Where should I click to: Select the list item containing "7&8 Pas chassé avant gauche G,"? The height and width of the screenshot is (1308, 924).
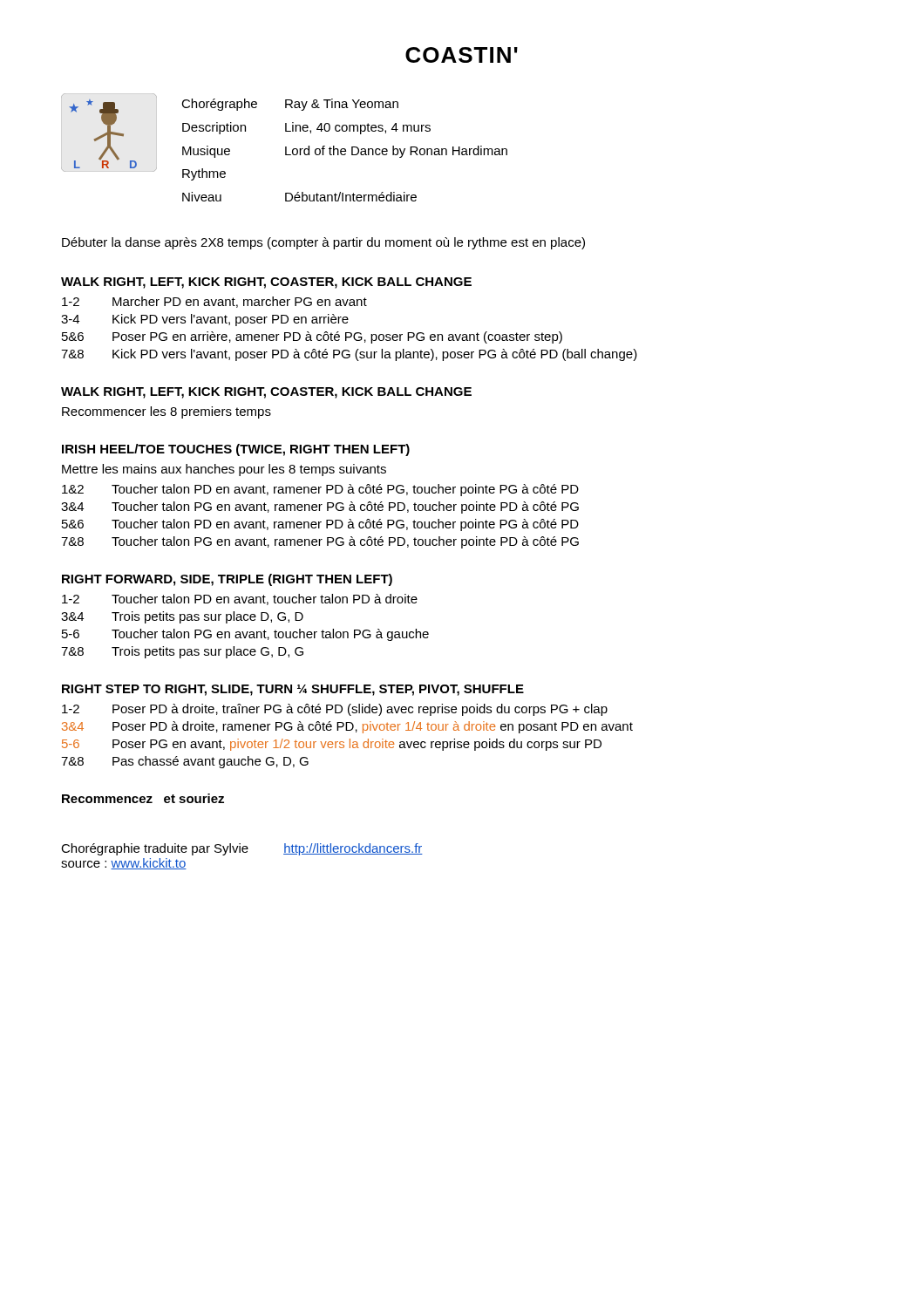coord(185,762)
